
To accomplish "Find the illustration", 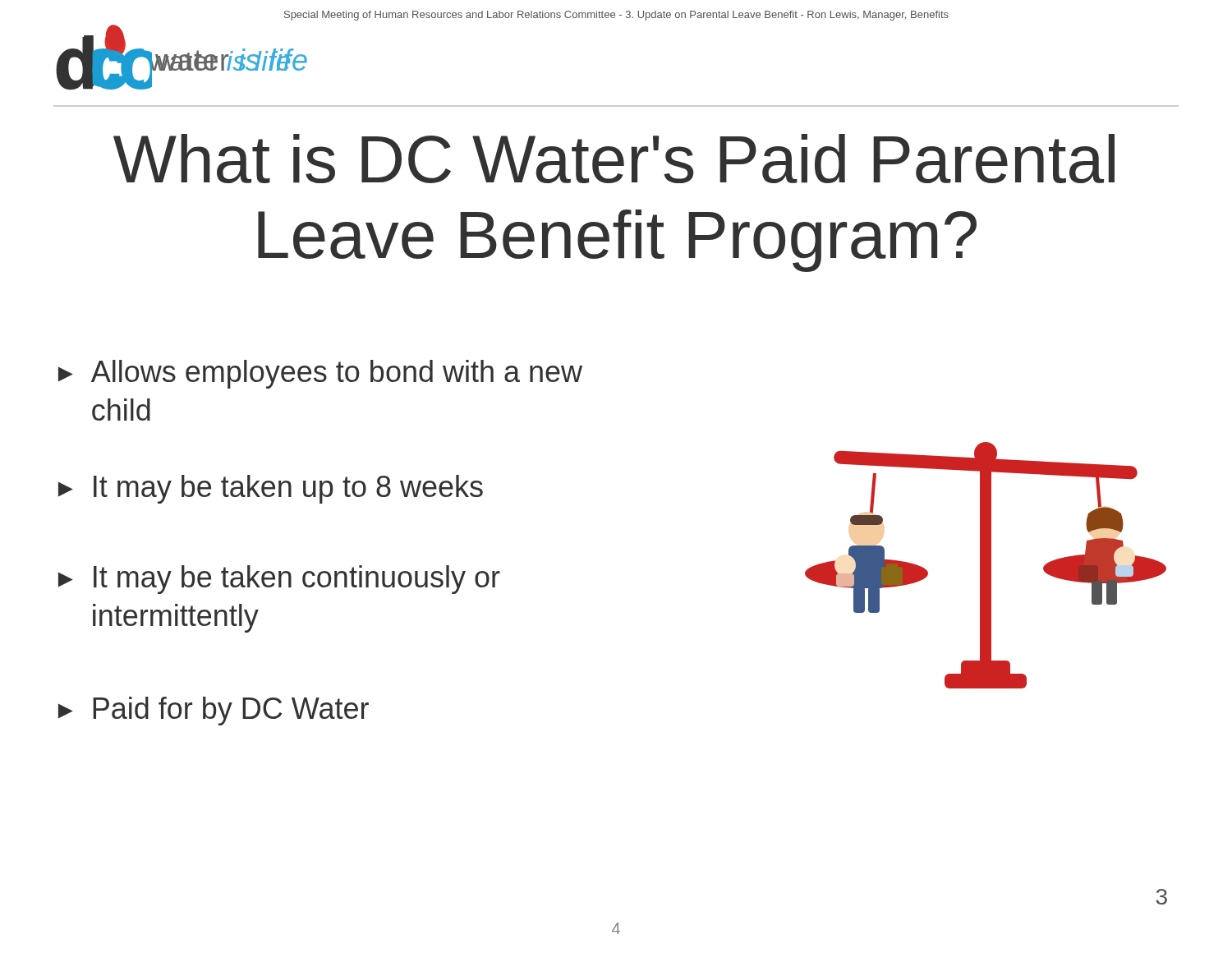I will 986,555.
